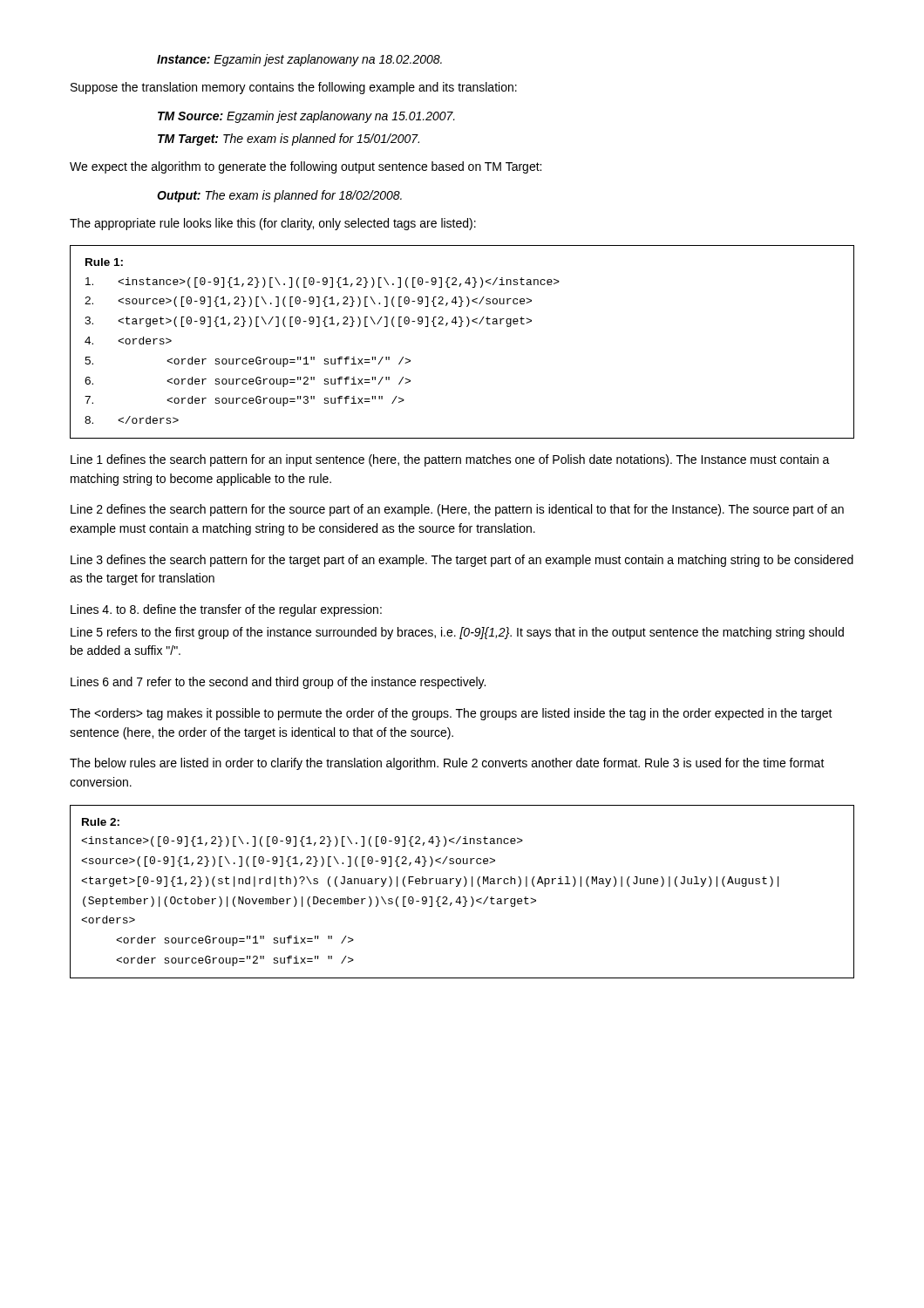Screen dimensions: 1308x924
Task: Locate the table with the text "Rule 1:"
Action: [x=462, y=342]
